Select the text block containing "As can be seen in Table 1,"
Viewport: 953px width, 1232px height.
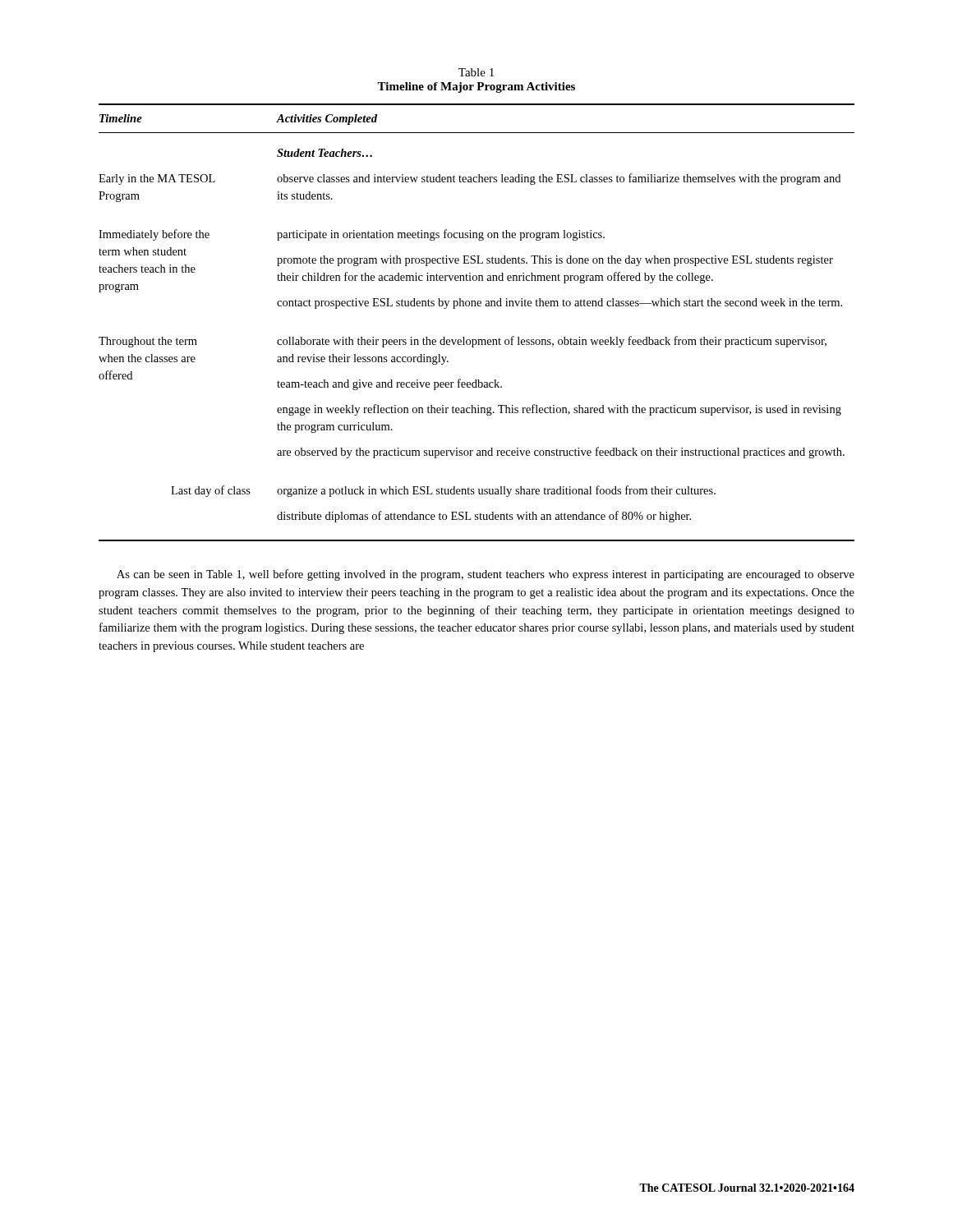(476, 611)
